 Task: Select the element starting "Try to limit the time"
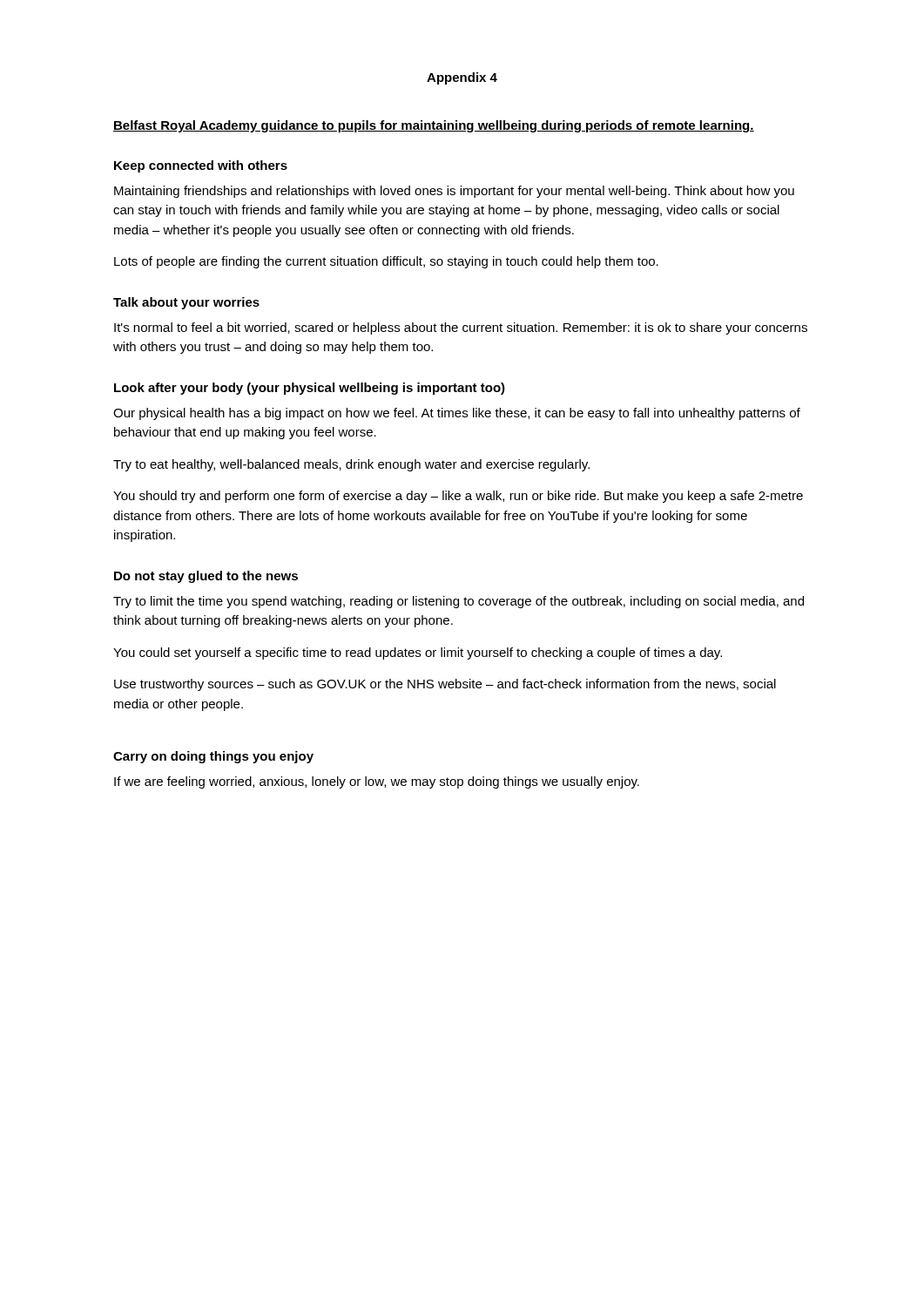pyautogui.click(x=459, y=610)
